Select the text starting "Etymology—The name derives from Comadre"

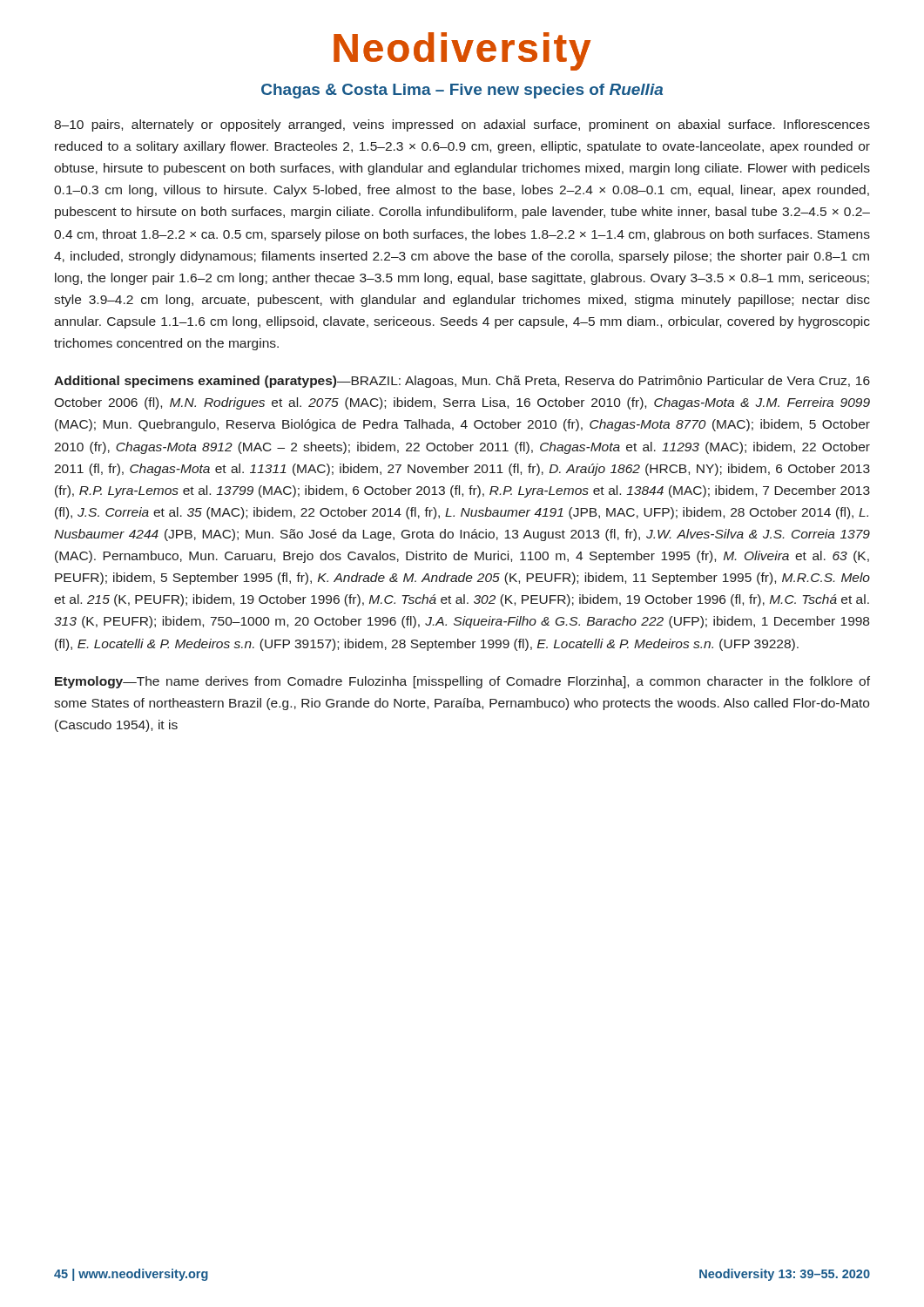462,703
